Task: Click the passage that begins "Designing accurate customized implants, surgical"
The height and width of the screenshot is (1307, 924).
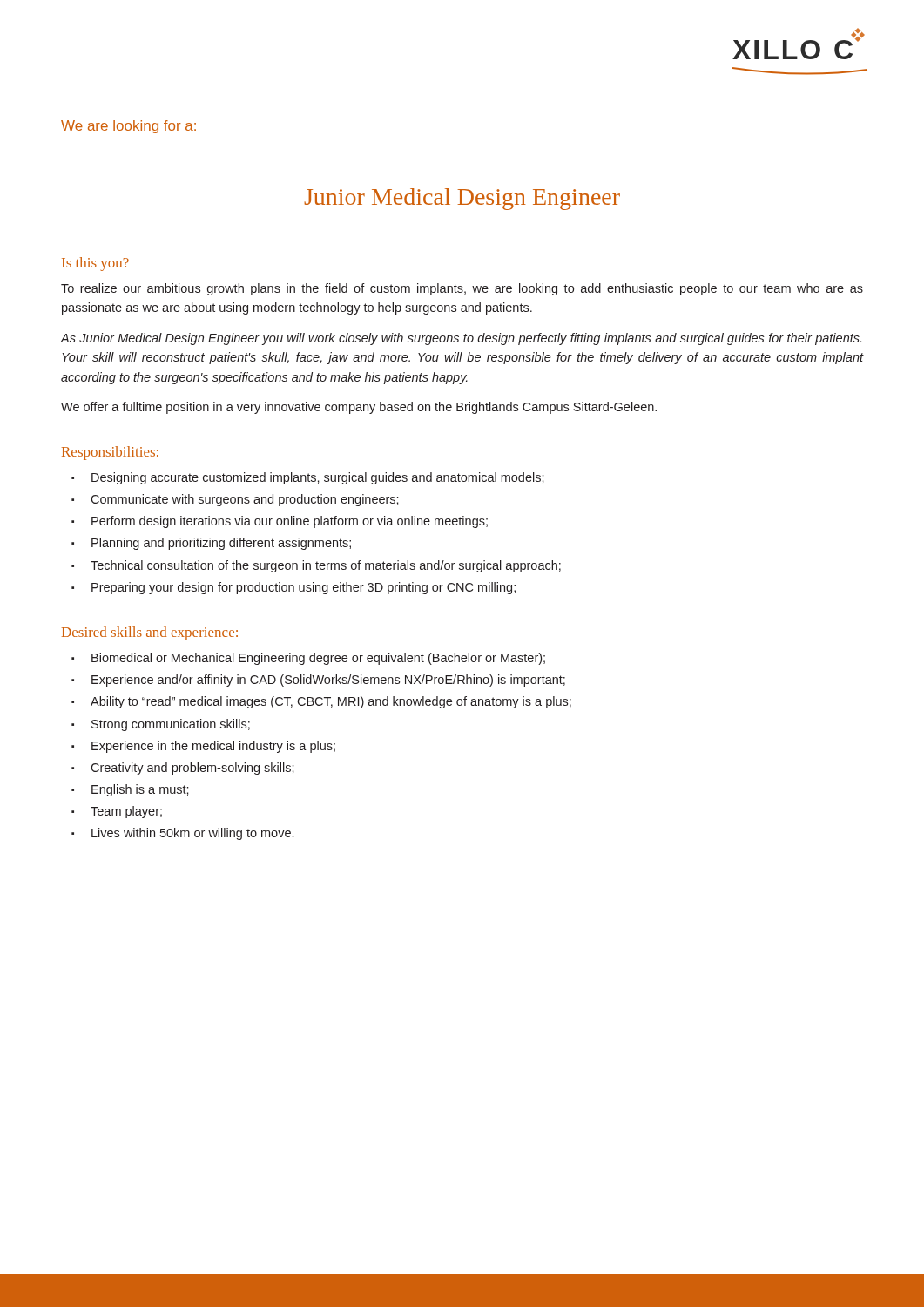Action: (318, 477)
